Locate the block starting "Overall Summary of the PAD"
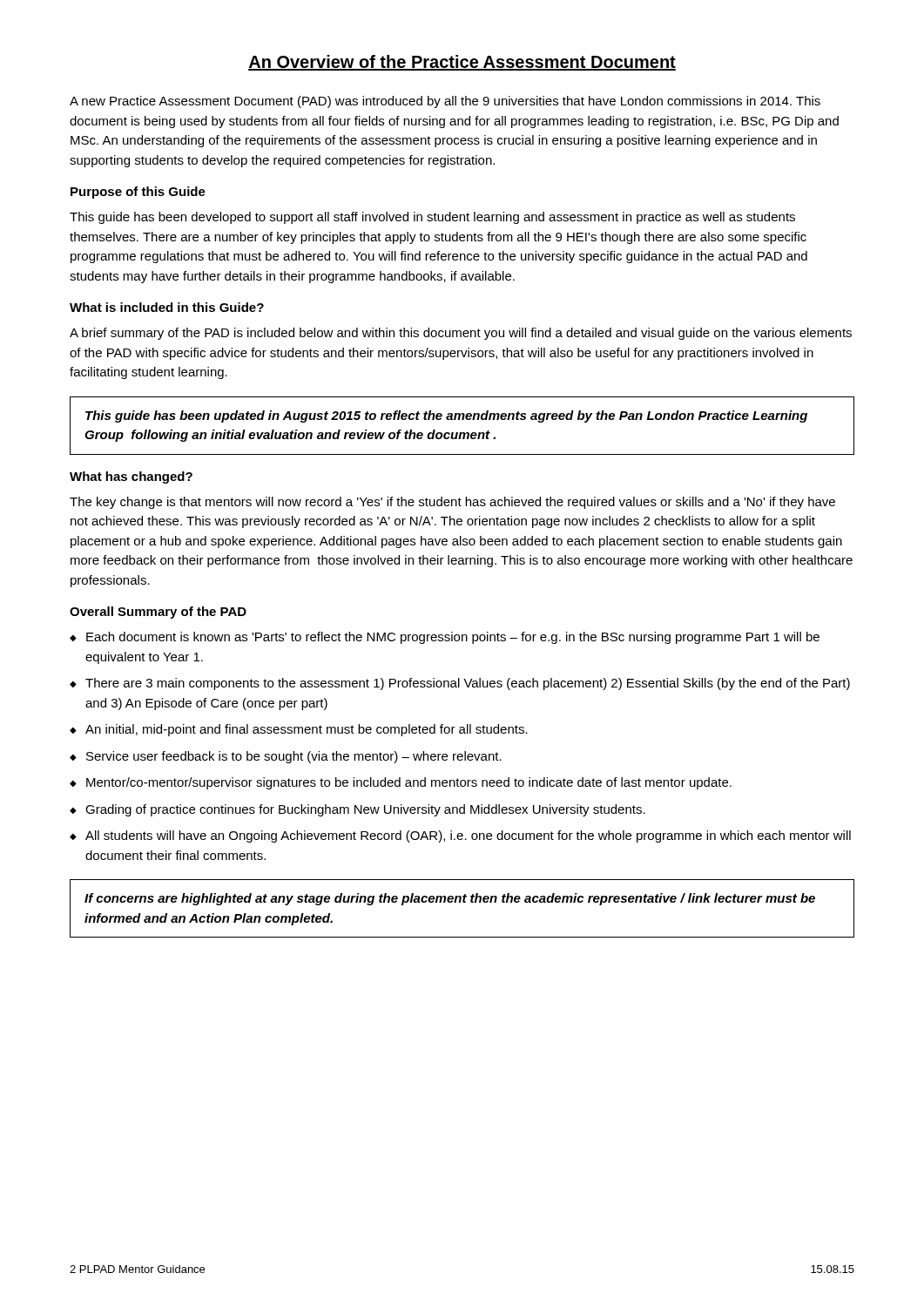Screen dimensions: 1307x924 [158, 611]
